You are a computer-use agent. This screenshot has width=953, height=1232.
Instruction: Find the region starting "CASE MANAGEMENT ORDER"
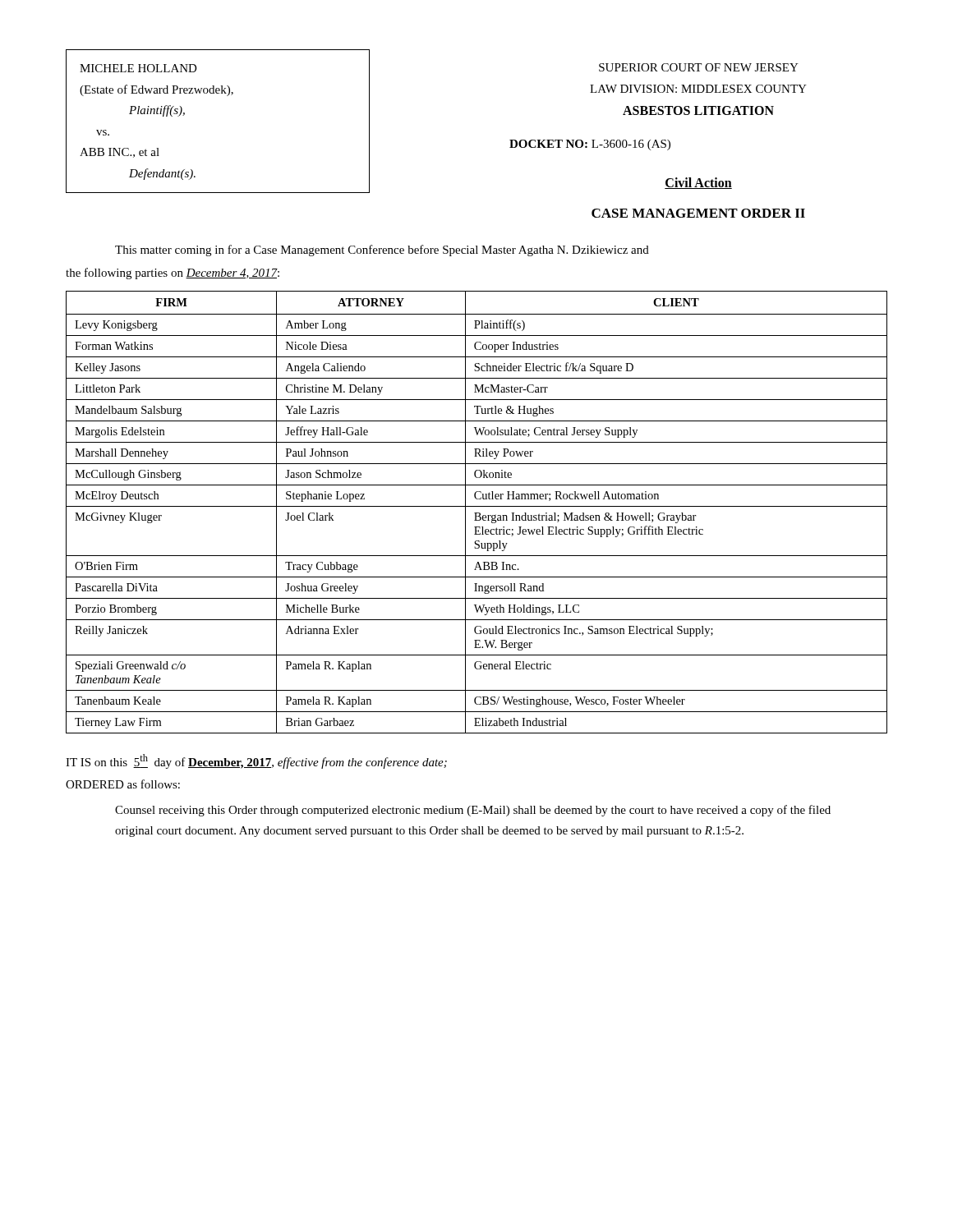tap(698, 213)
